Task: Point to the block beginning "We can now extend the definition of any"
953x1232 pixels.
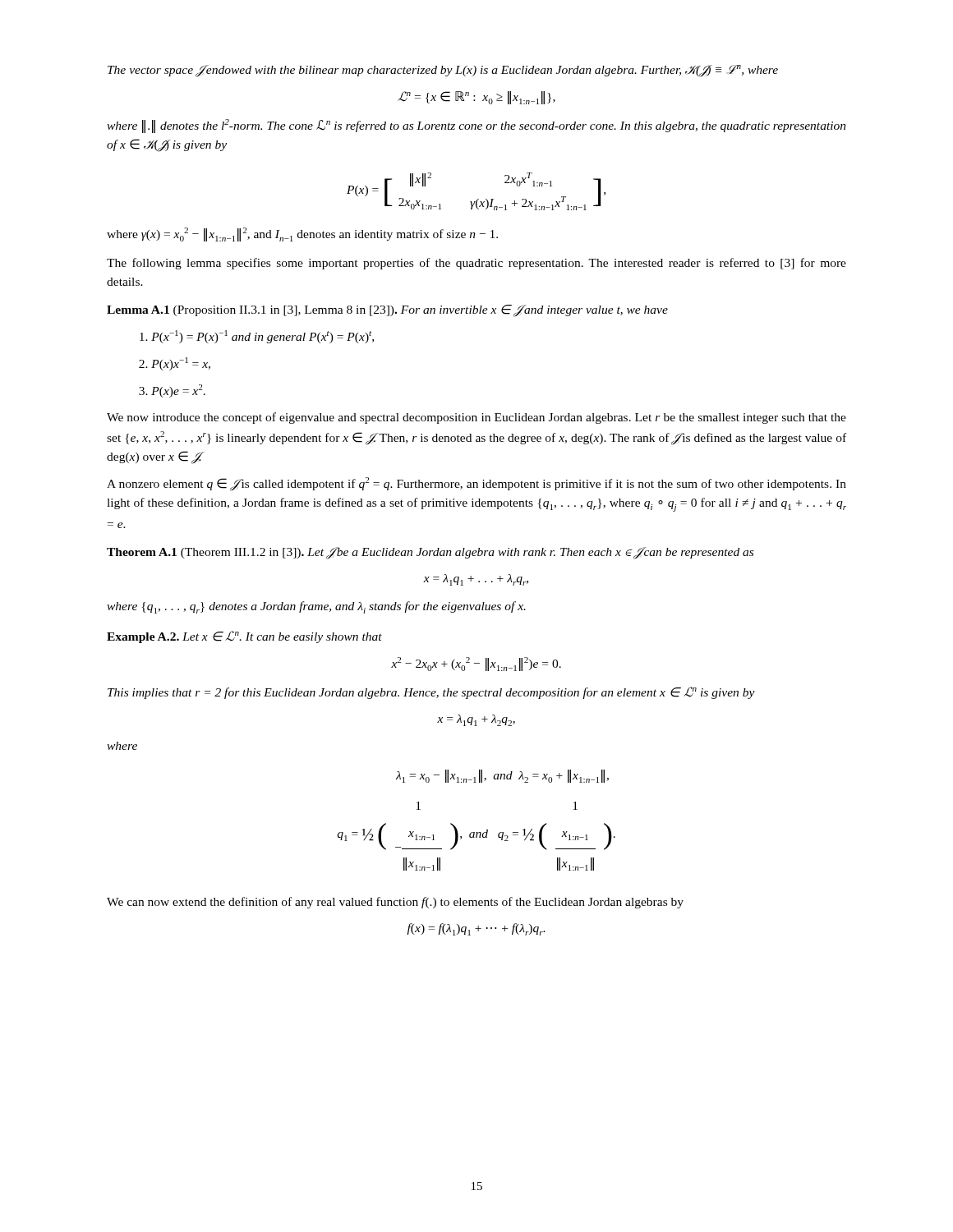Action: (x=476, y=901)
